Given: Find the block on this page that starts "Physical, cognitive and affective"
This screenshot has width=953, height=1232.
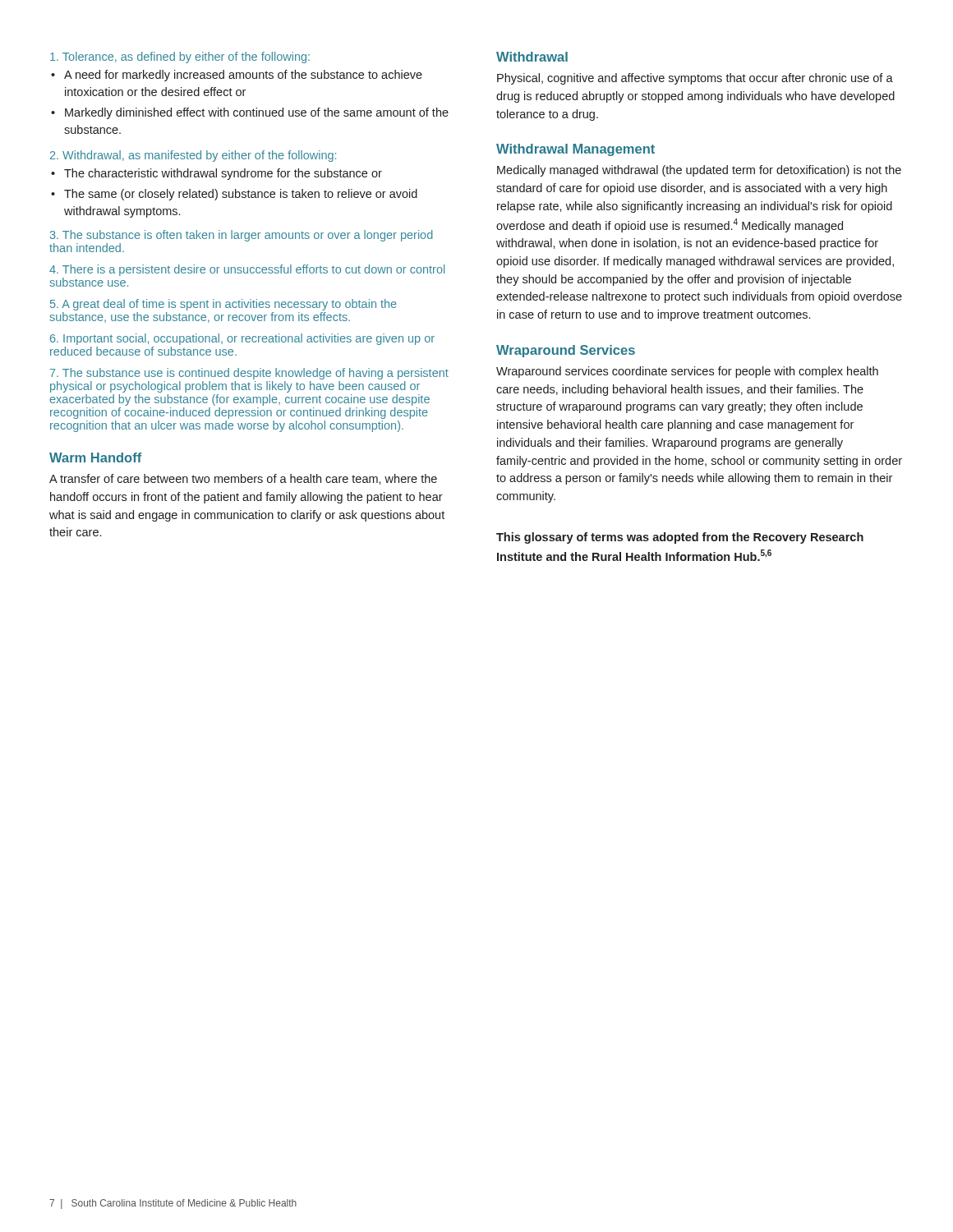Looking at the screenshot, I should 696,96.
